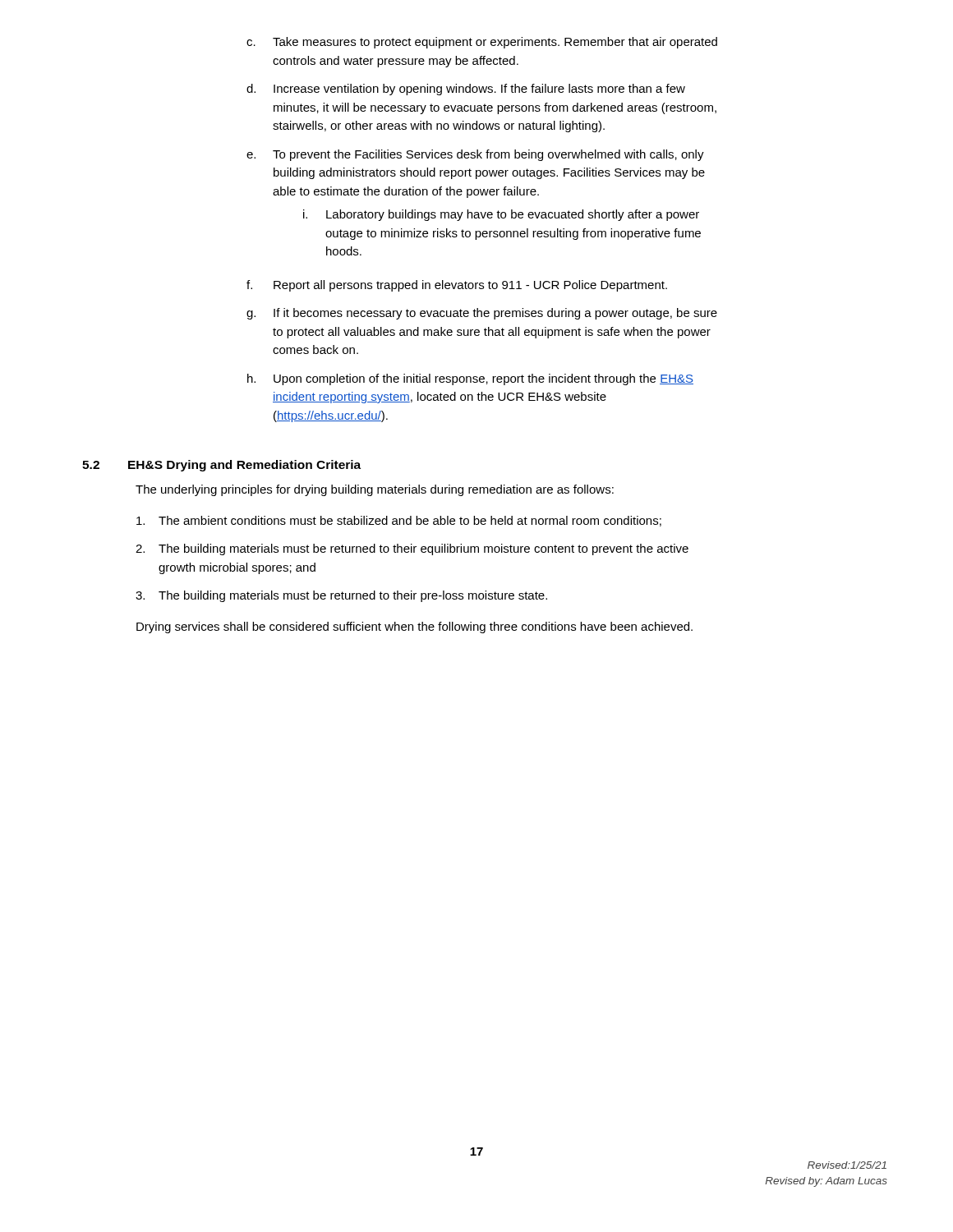
Task: Find the text block that reads "The underlying principles for drying"
Action: coord(423,490)
